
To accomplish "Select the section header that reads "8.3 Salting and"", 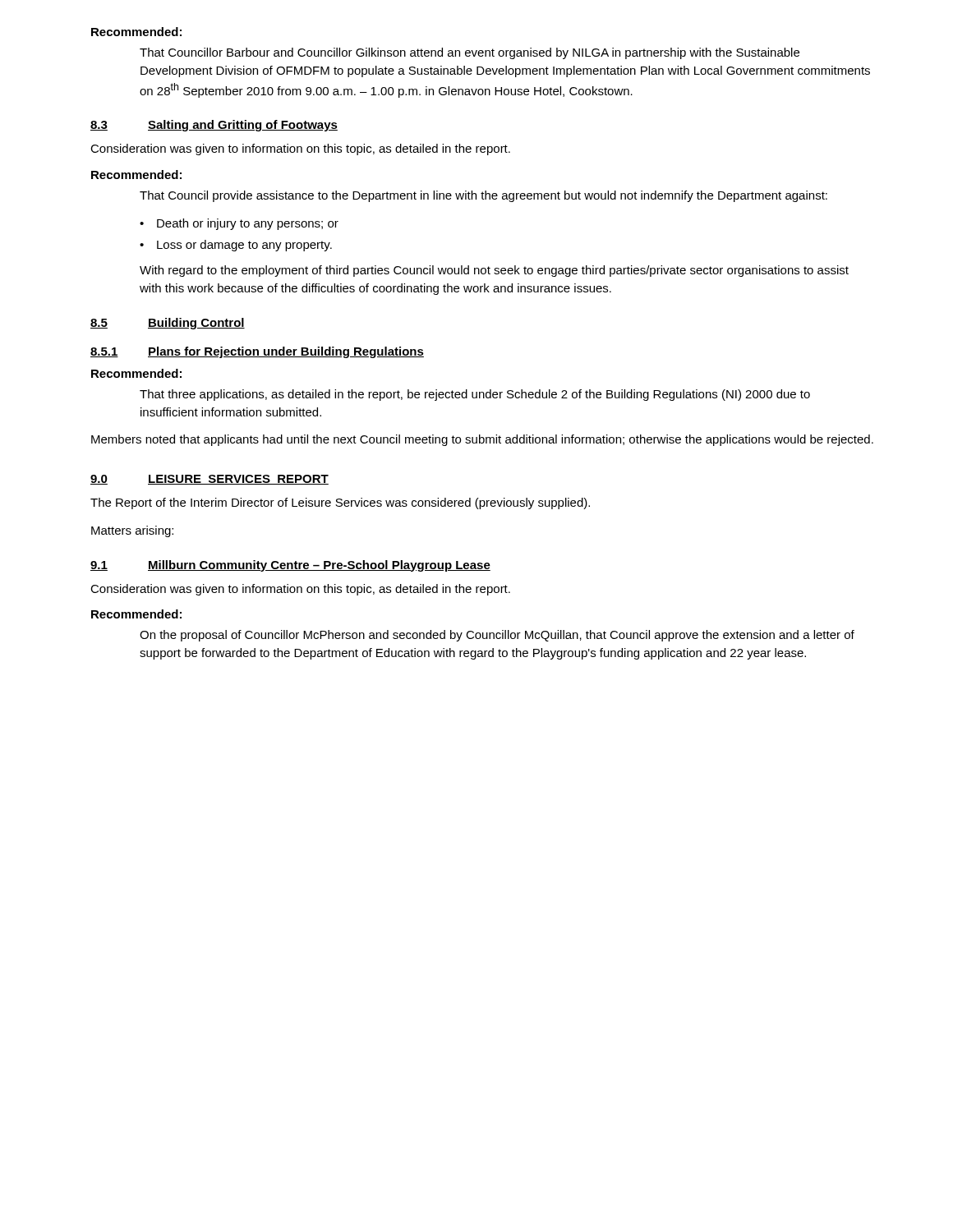I will (x=214, y=125).
